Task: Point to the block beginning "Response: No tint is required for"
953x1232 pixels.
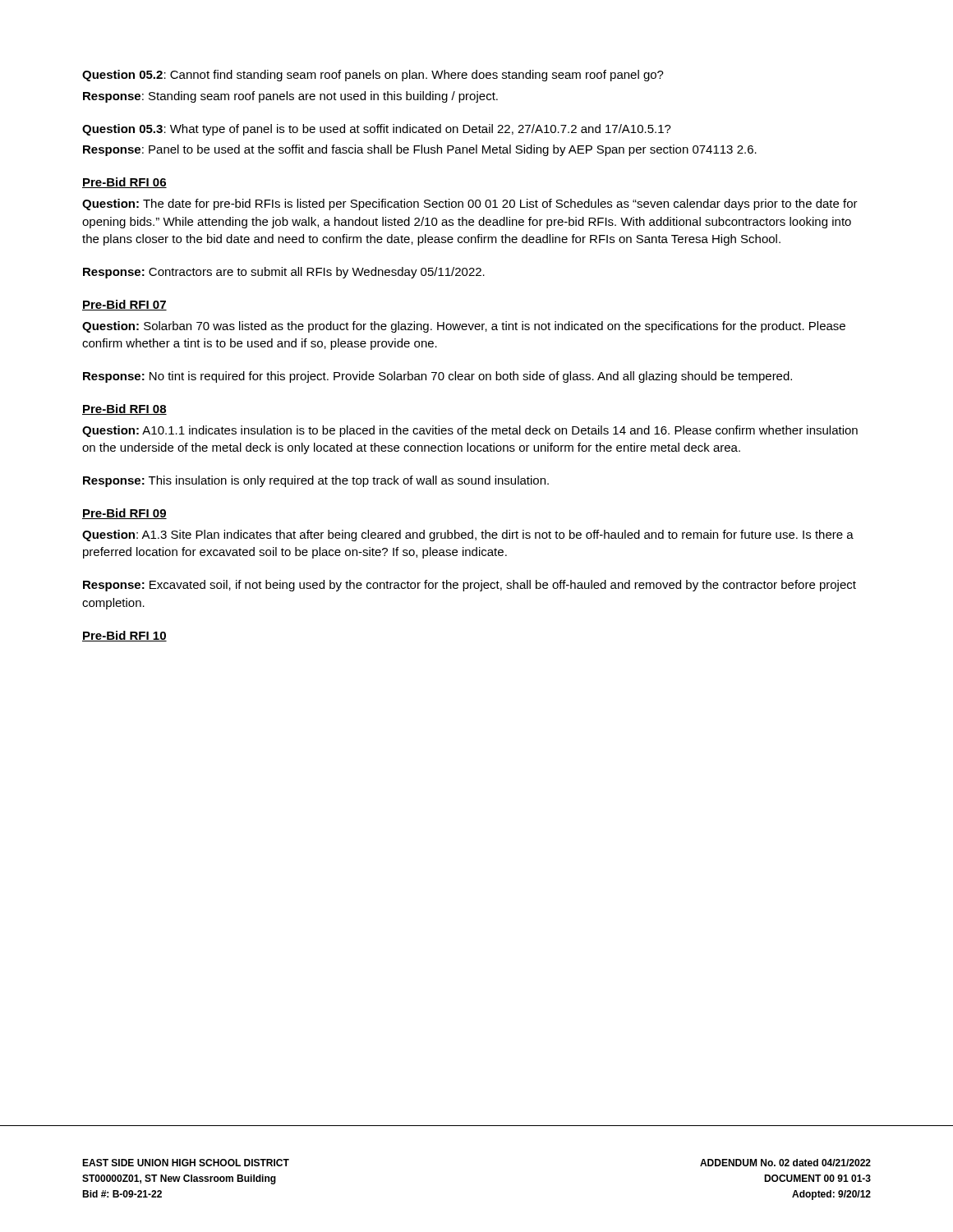Action: (x=476, y=376)
